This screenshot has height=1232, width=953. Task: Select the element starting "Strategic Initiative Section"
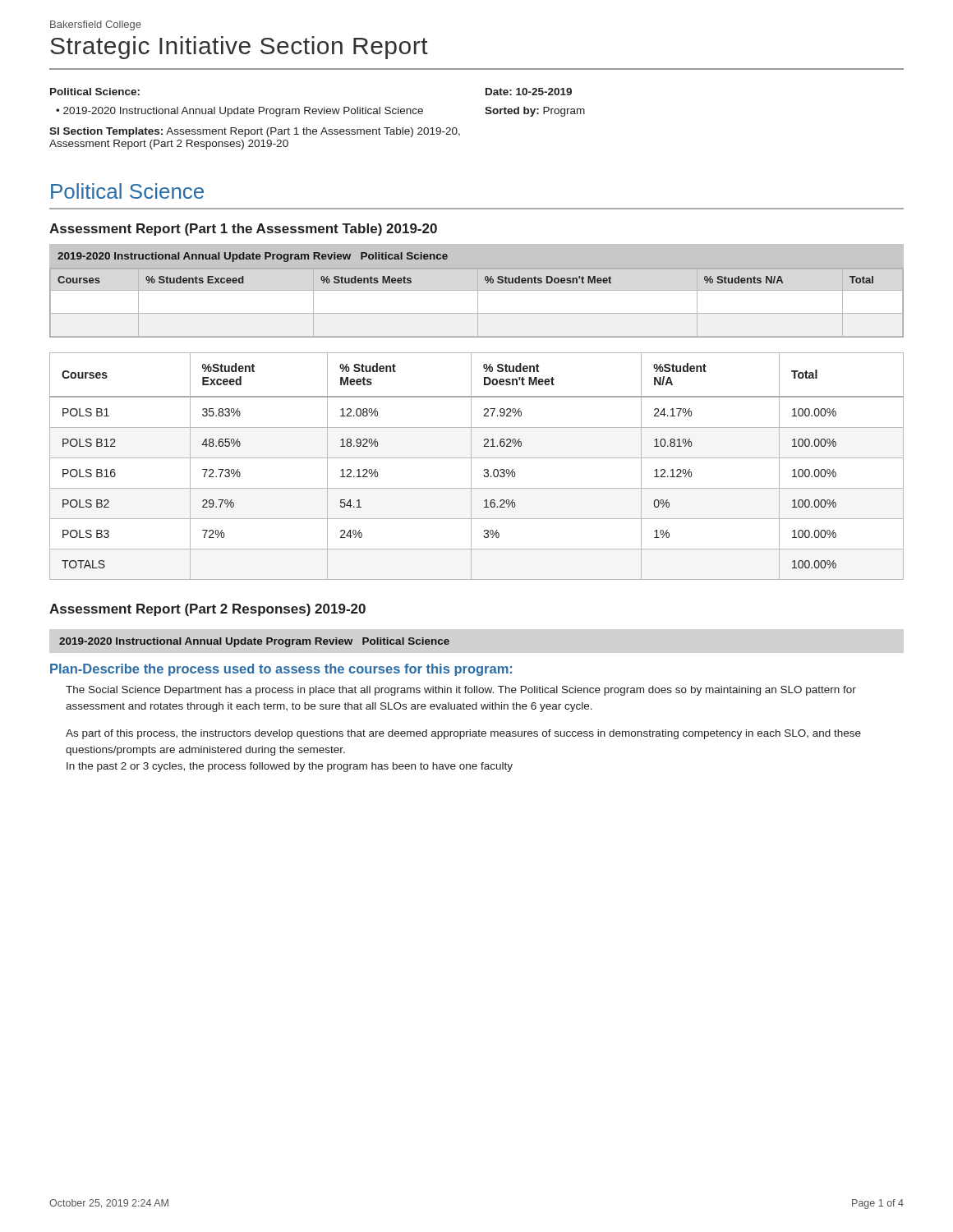tap(239, 46)
